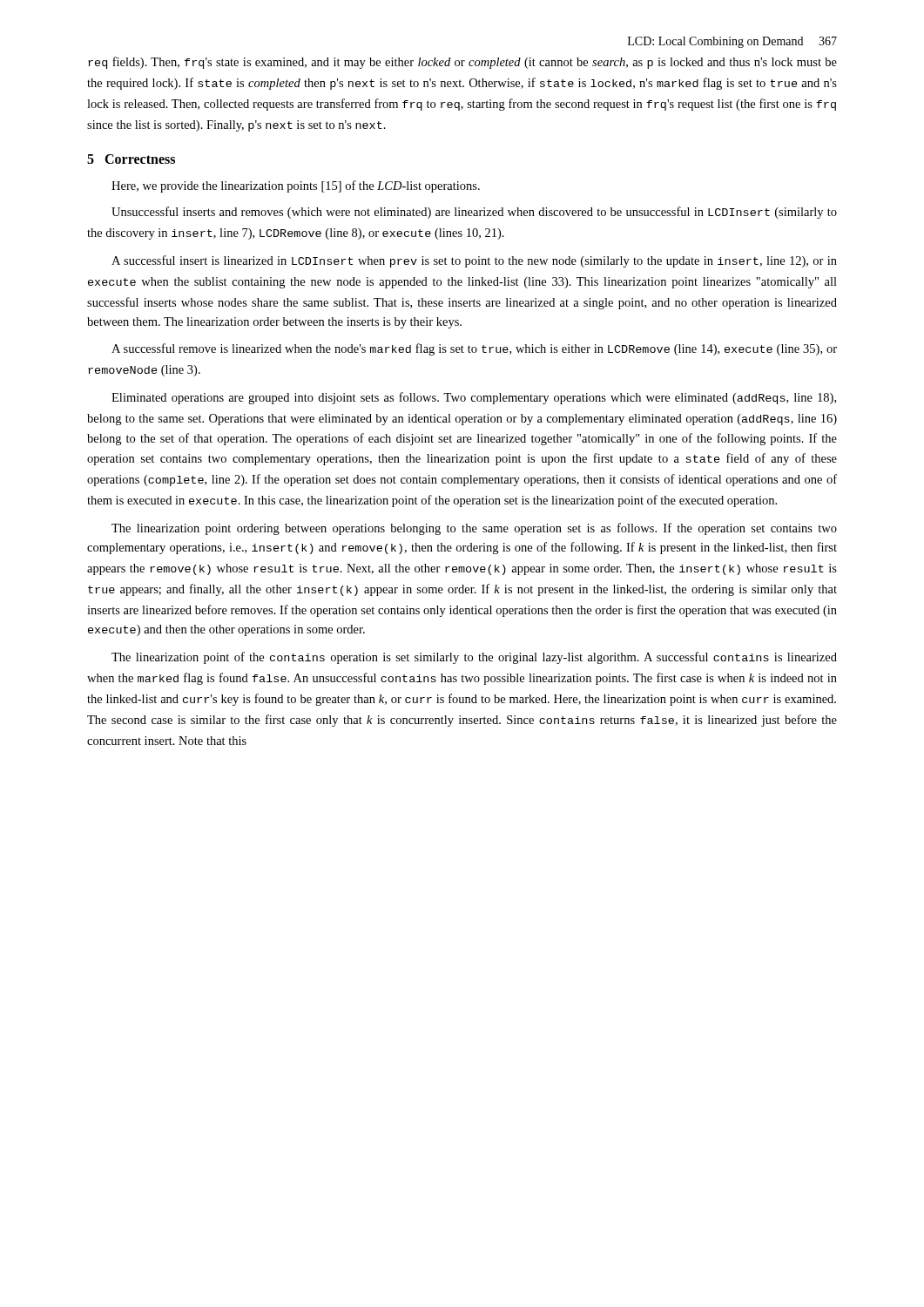Point to the text starting "Here, we provide the"
This screenshot has width=924, height=1307.
462,463
